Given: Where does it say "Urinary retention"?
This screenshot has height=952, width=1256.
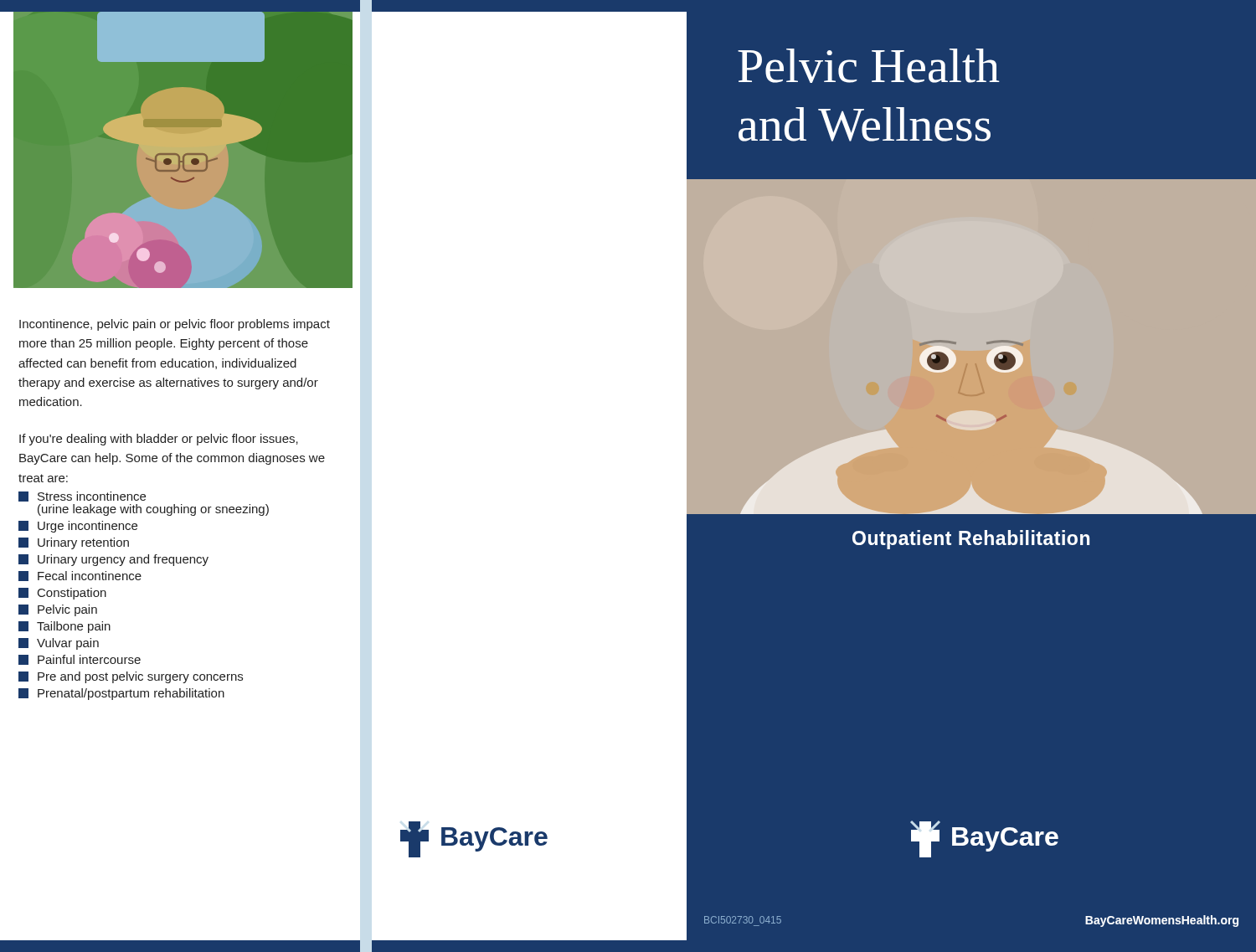Looking at the screenshot, I should click(74, 542).
